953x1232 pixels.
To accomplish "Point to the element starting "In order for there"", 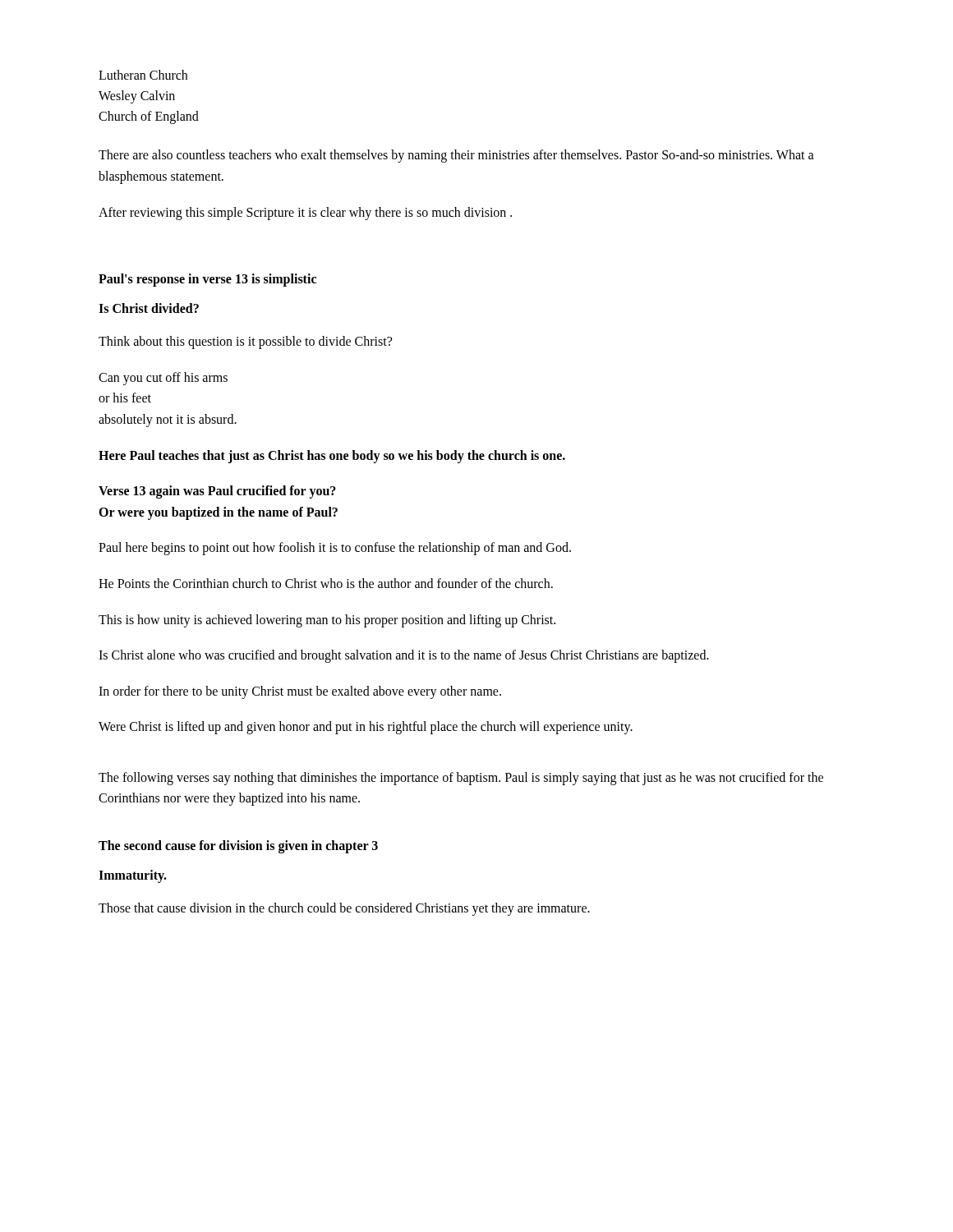I will pos(300,691).
